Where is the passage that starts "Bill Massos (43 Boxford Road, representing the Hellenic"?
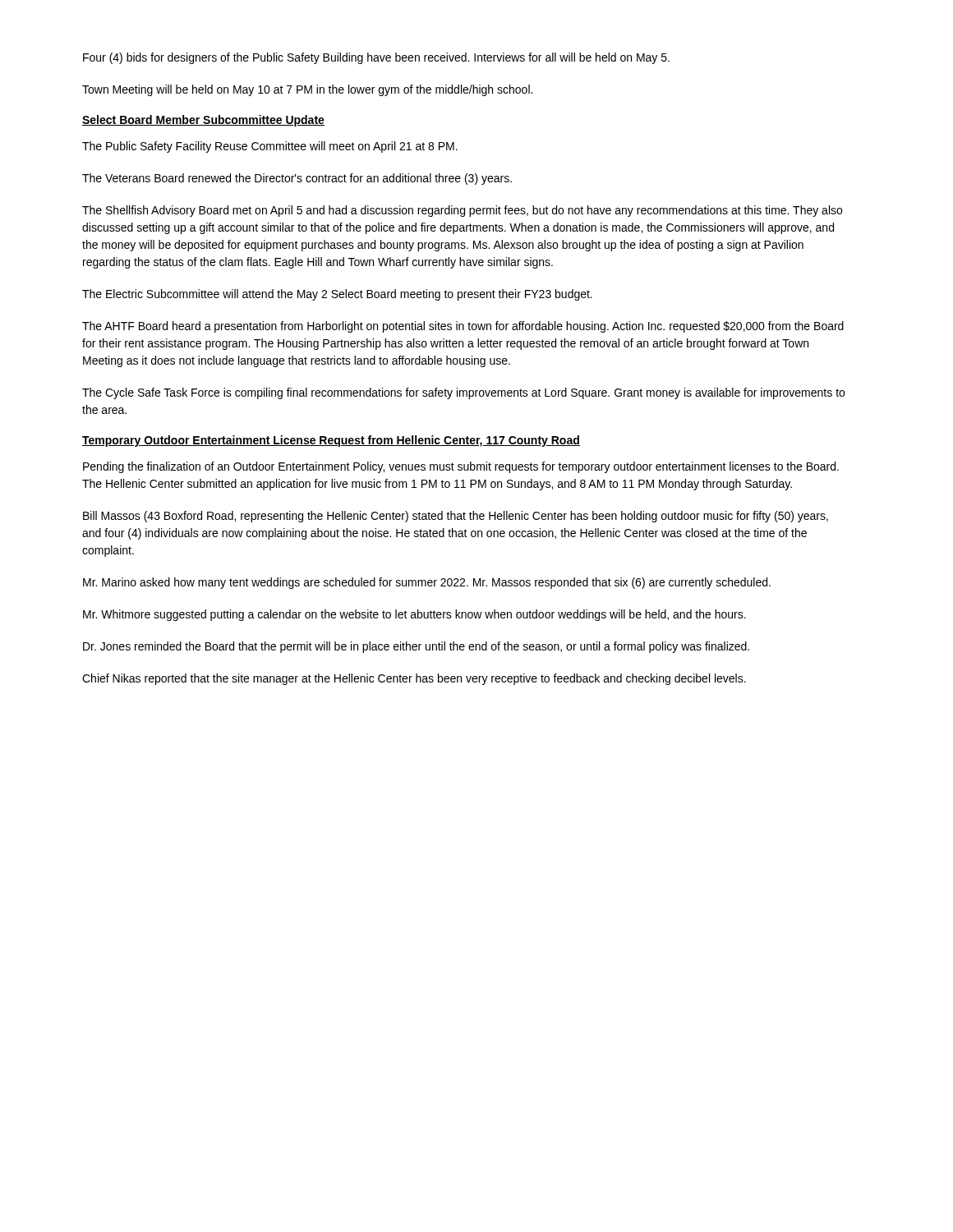 coord(455,533)
